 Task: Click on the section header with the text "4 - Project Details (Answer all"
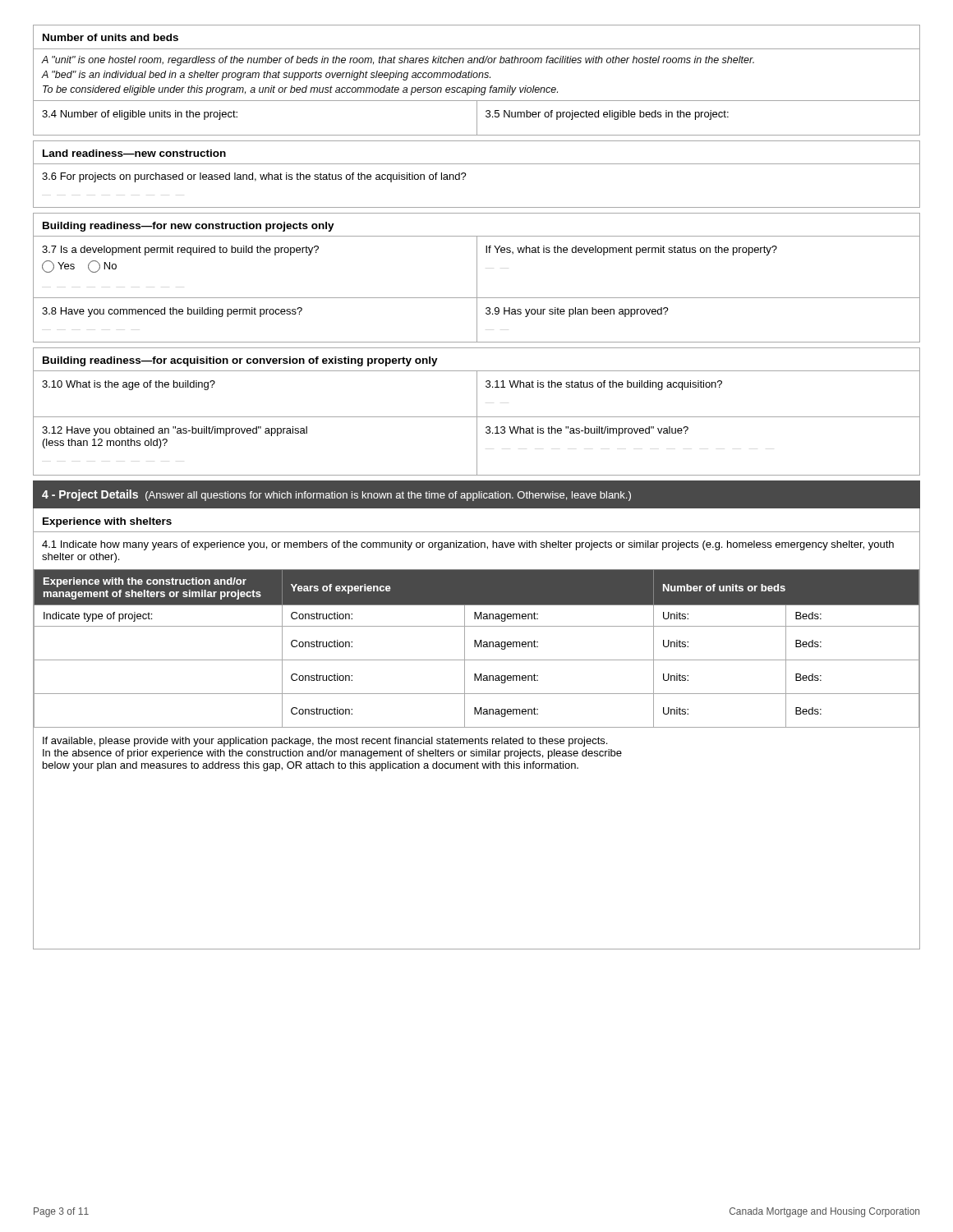pyautogui.click(x=337, y=494)
